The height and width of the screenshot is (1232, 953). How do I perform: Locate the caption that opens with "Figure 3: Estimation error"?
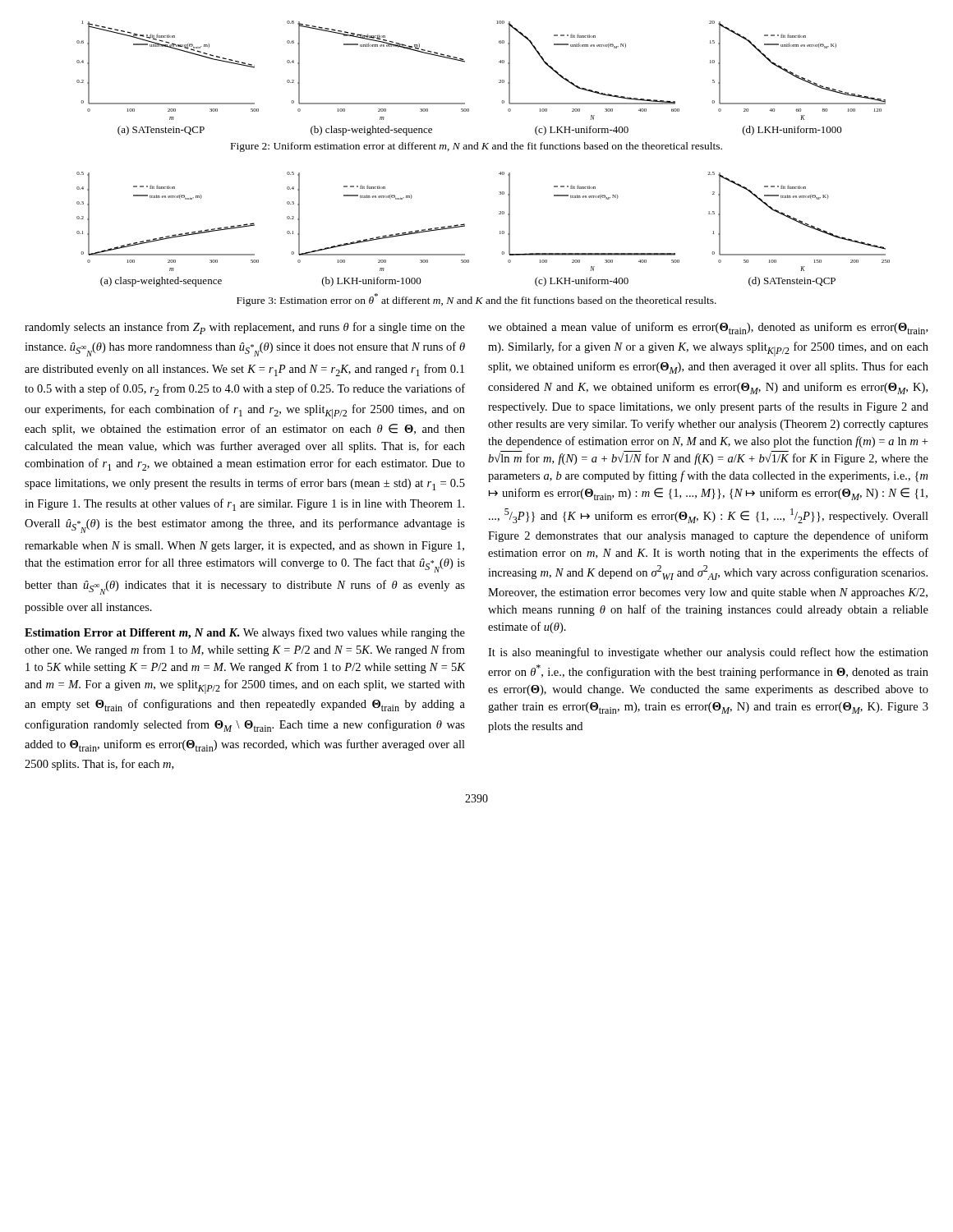[476, 298]
